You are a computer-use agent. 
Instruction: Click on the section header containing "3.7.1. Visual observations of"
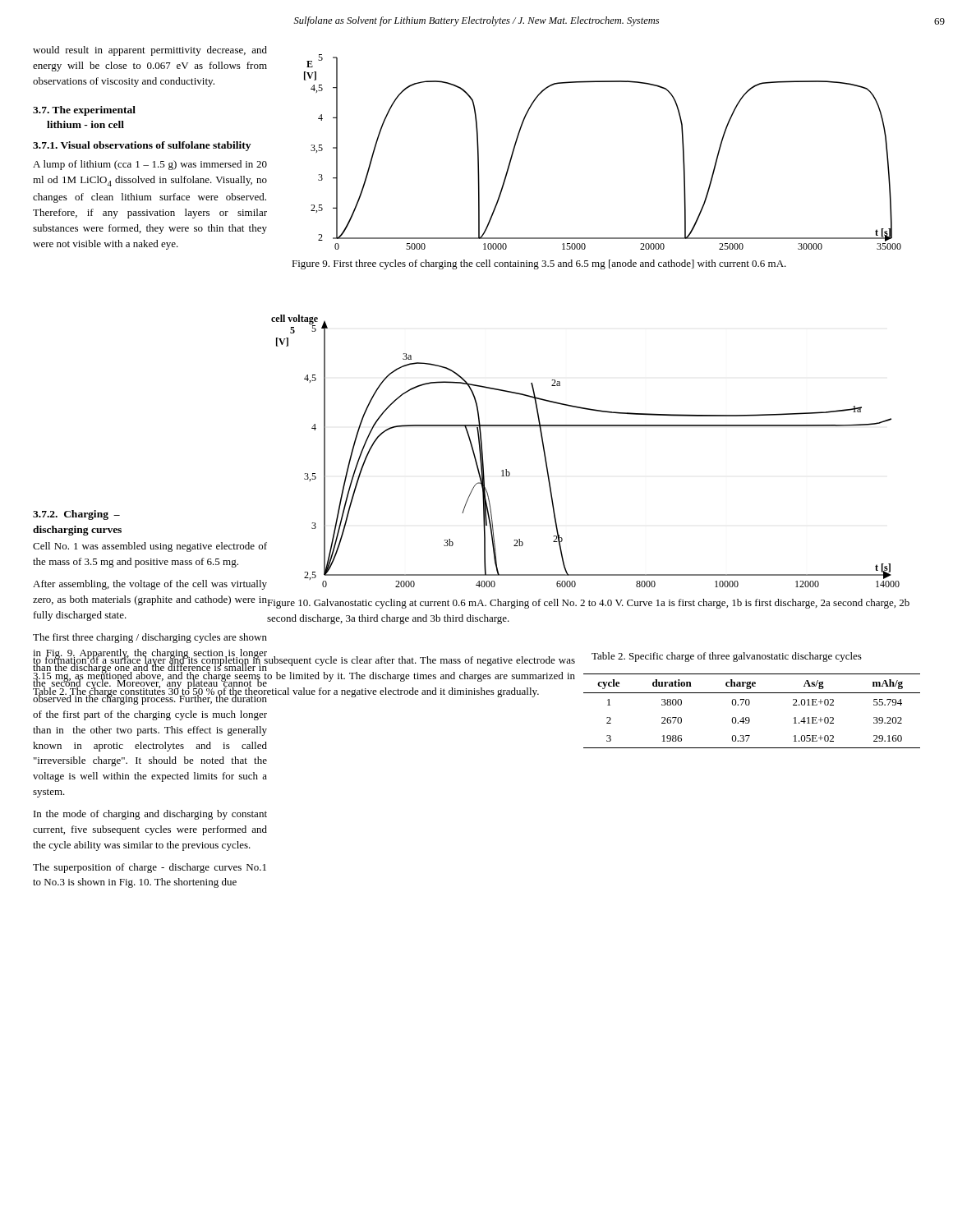click(x=142, y=145)
